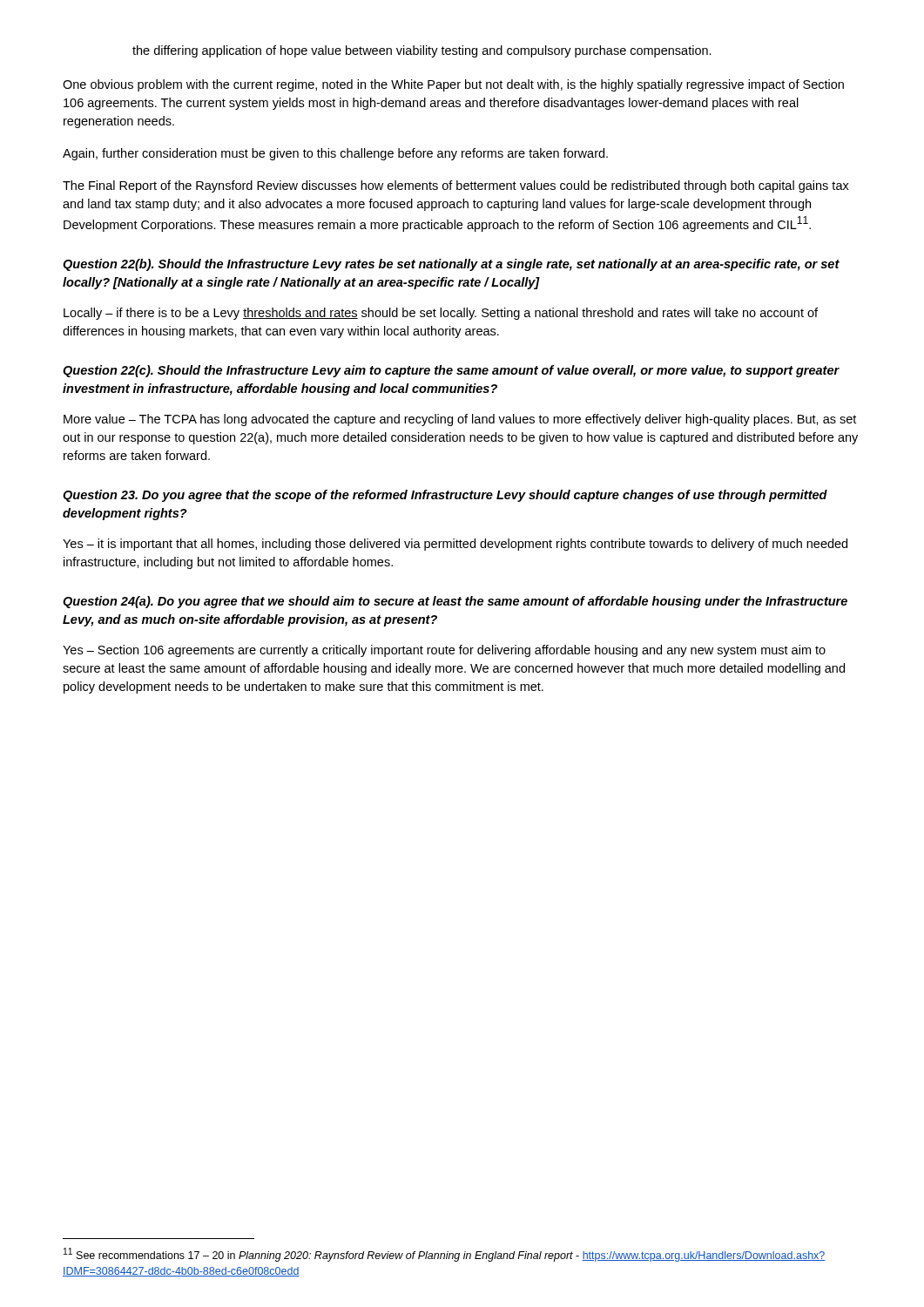The width and height of the screenshot is (924, 1307).
Task: Point to the section header beginning "Question 23. Do you agree that the"
Action: point(445,504)
